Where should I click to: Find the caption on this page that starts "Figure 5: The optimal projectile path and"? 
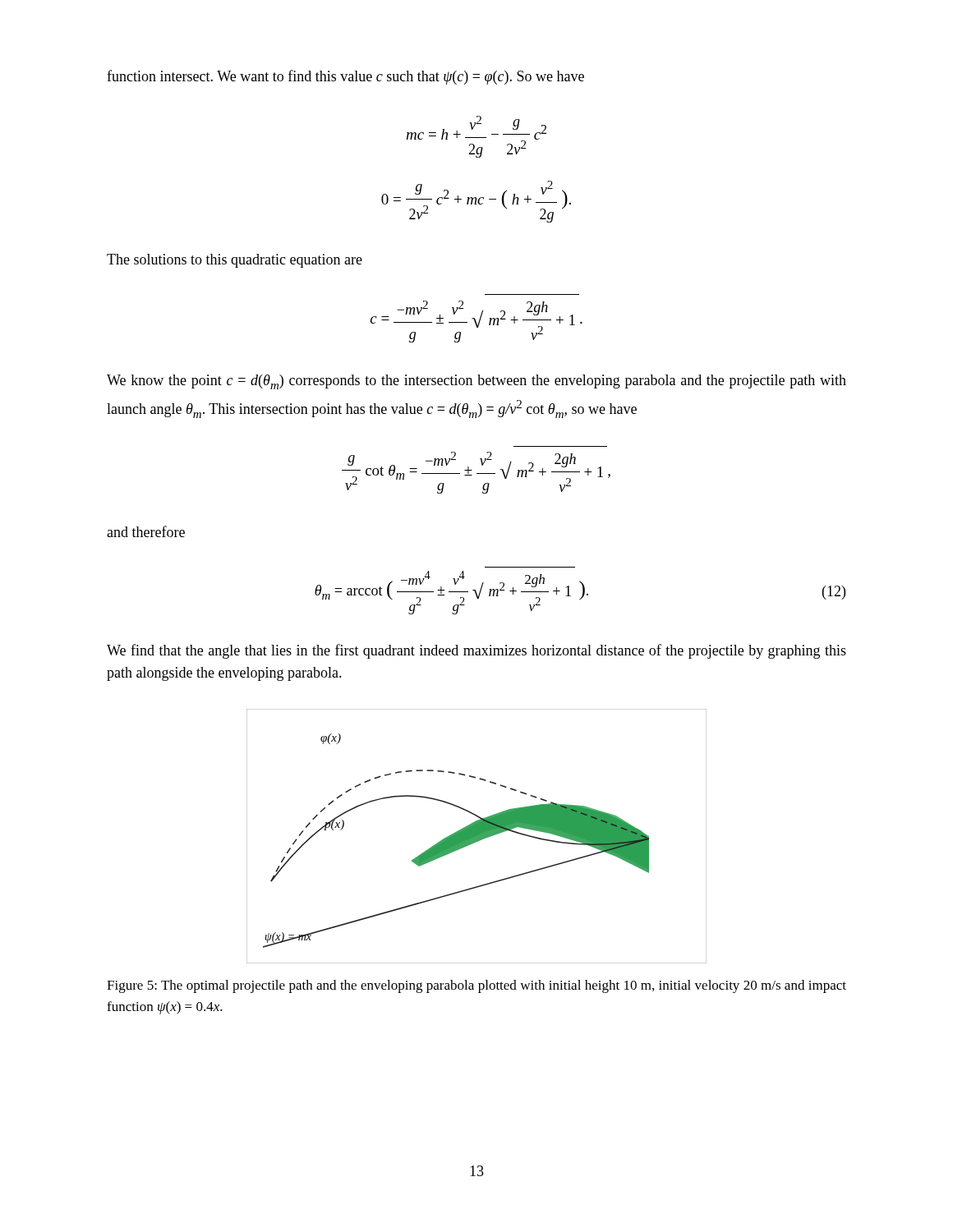pos(476,996)
